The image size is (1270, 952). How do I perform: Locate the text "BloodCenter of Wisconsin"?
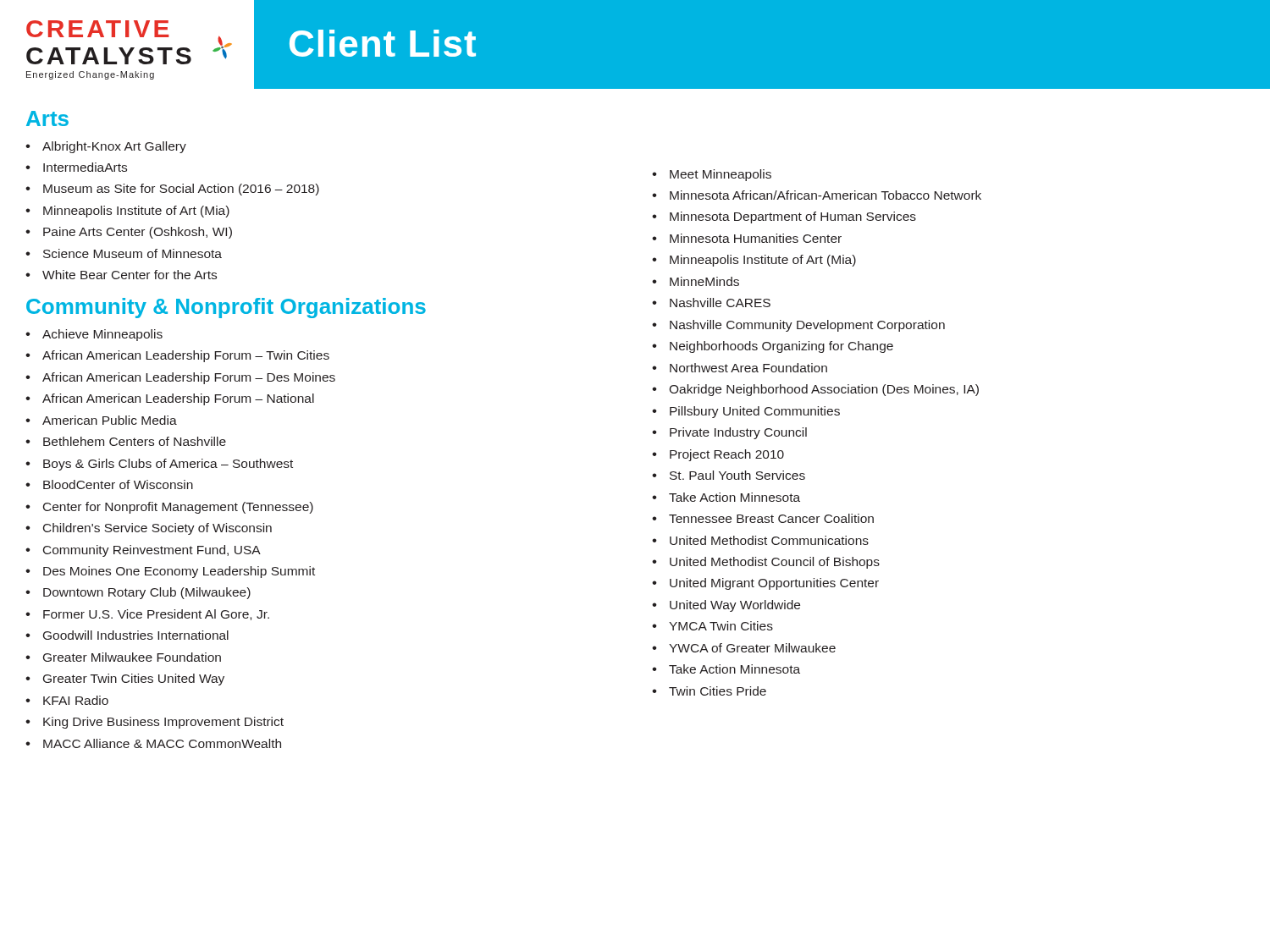118,485
